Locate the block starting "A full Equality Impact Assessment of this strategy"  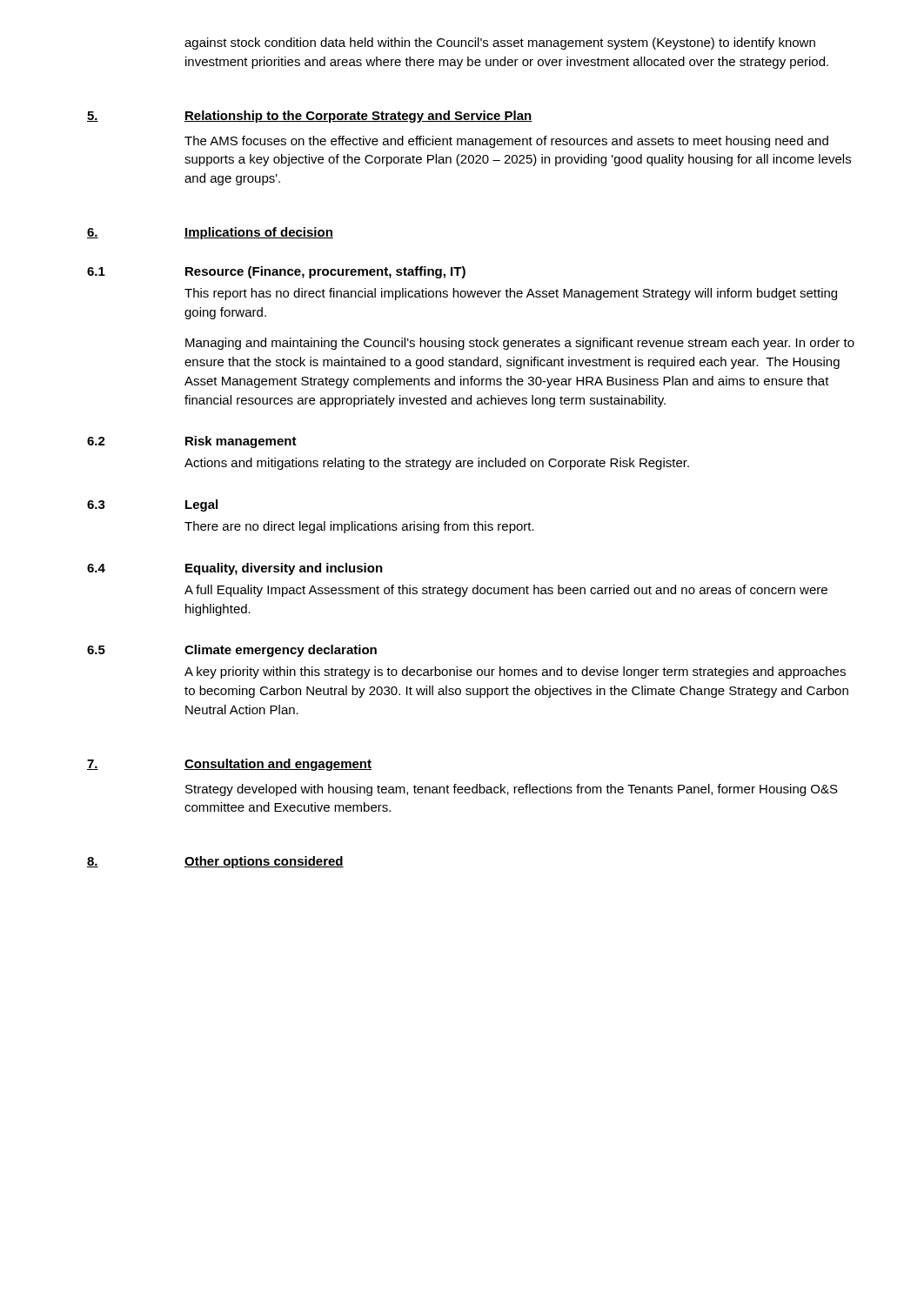[506, 599]
